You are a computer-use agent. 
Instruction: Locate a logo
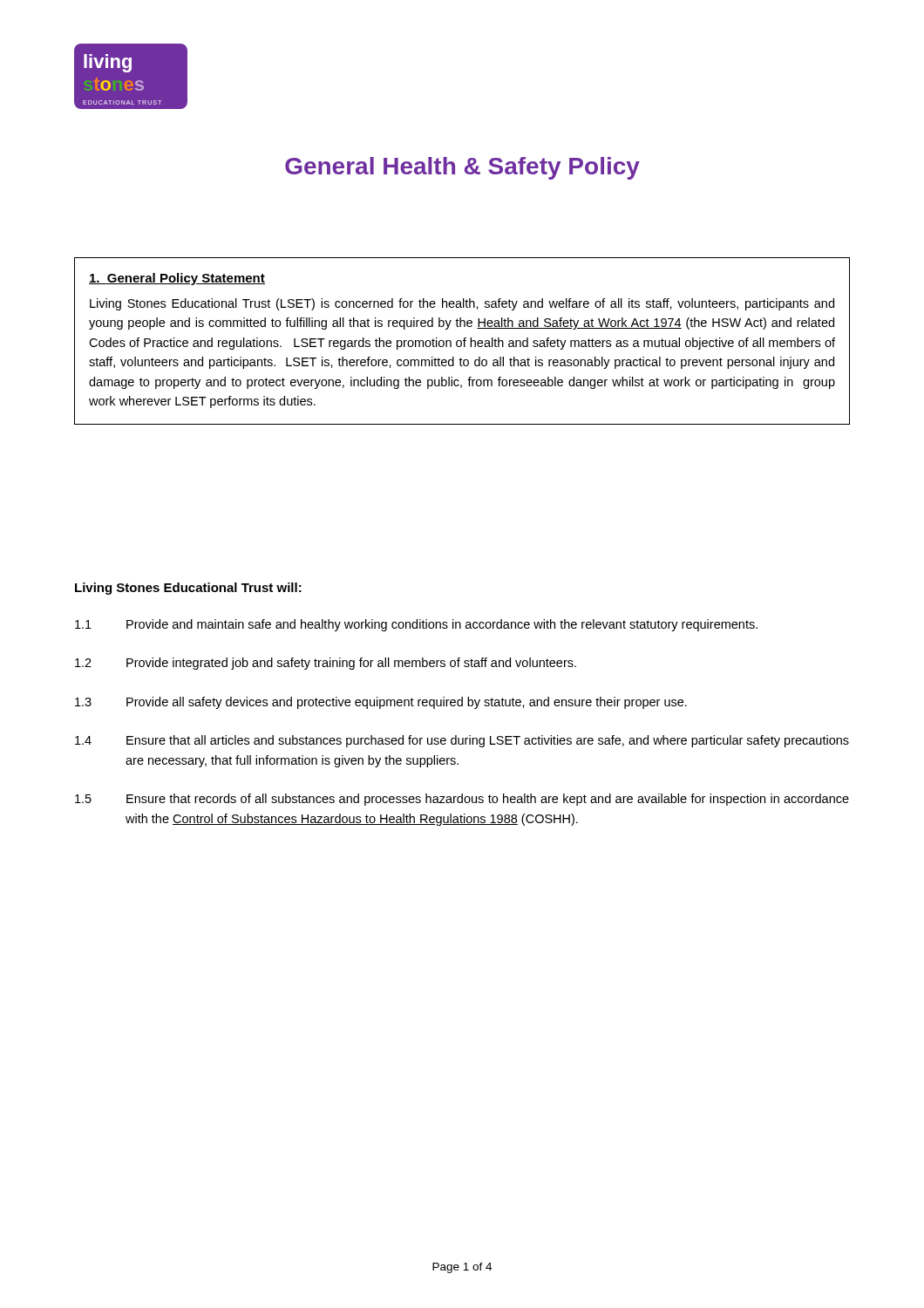pyautogui.click(x=131, y=84)
